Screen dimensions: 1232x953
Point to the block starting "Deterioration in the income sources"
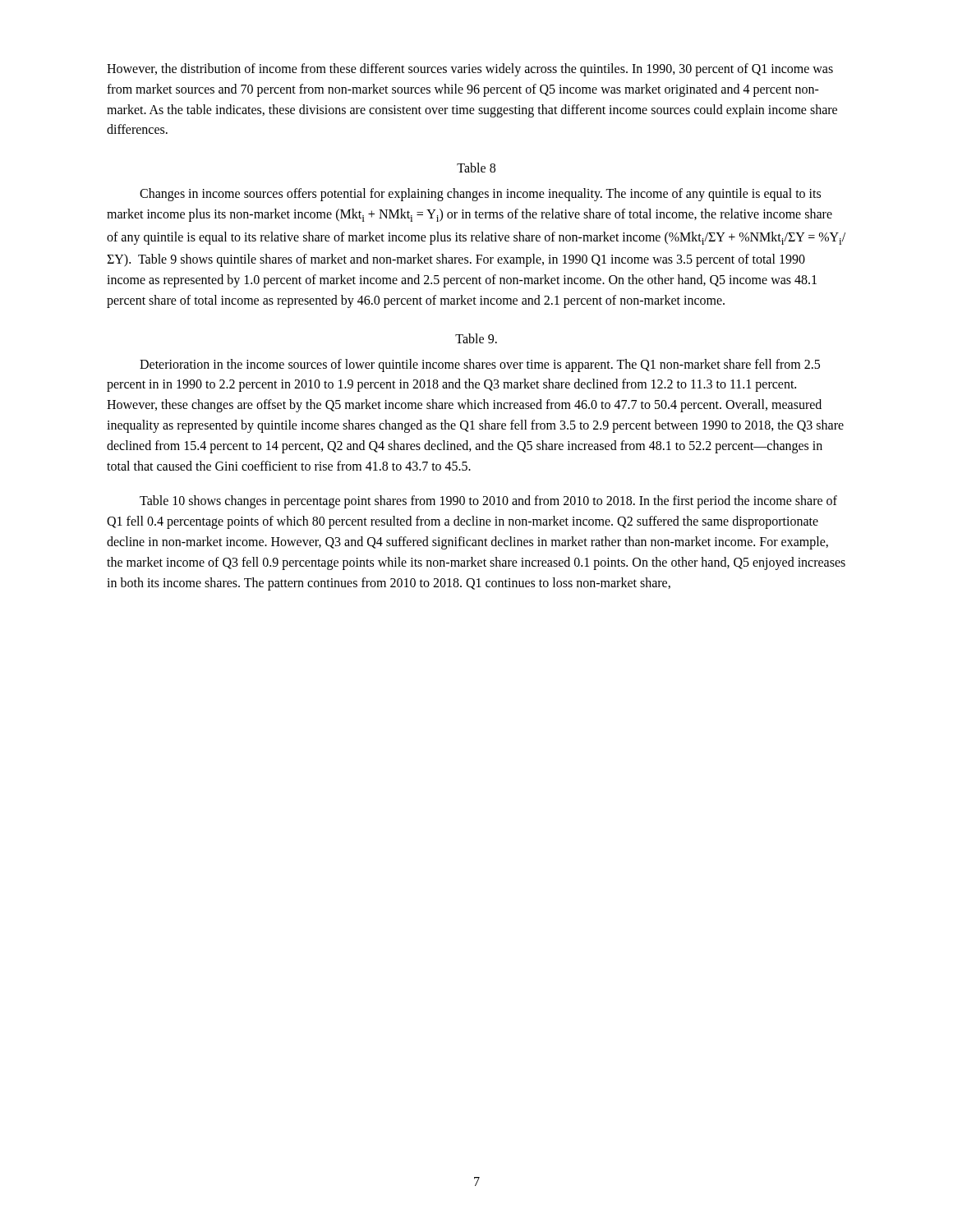[x=476, y=416]
